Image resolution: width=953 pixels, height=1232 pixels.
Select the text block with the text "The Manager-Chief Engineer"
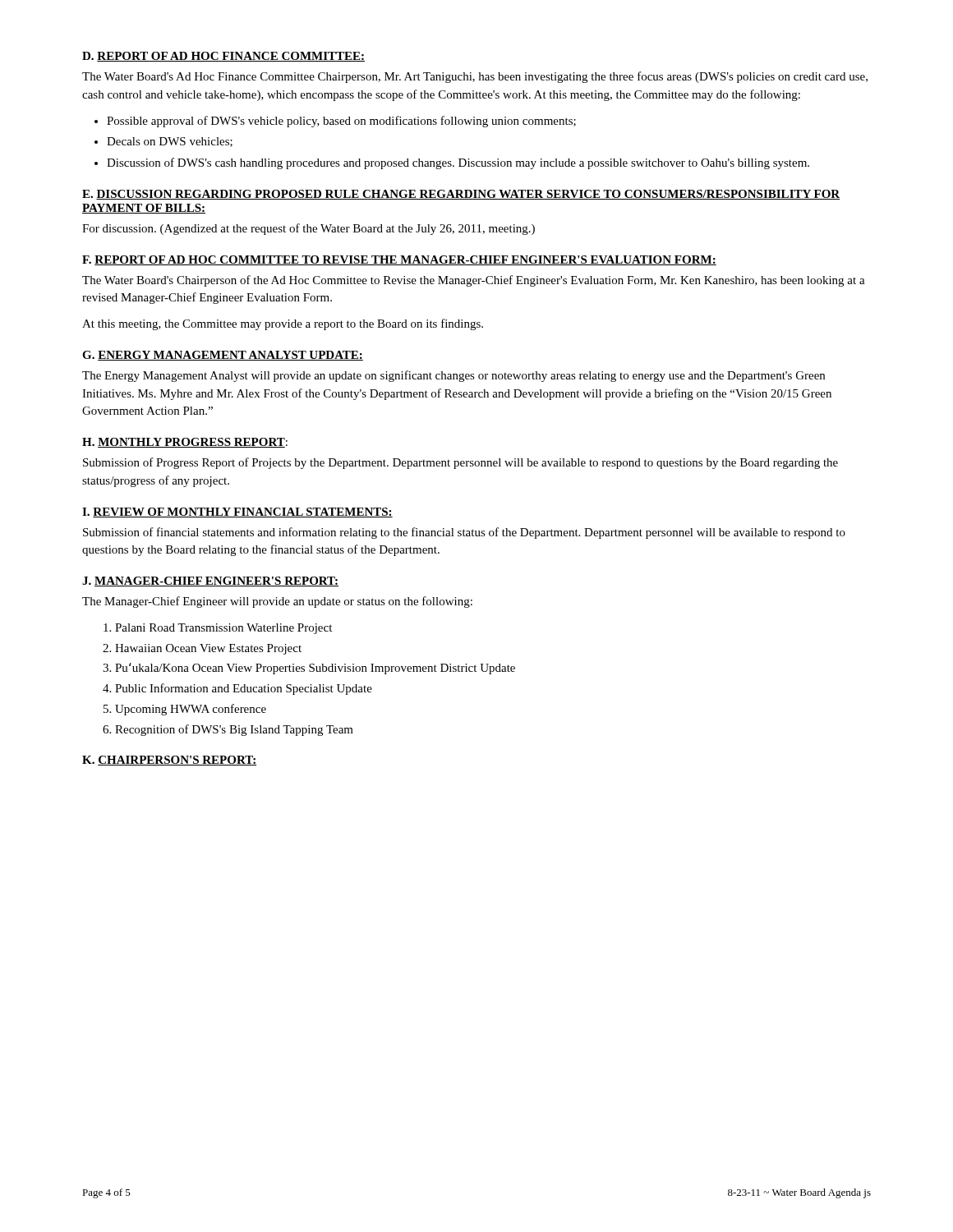(476, 602)
